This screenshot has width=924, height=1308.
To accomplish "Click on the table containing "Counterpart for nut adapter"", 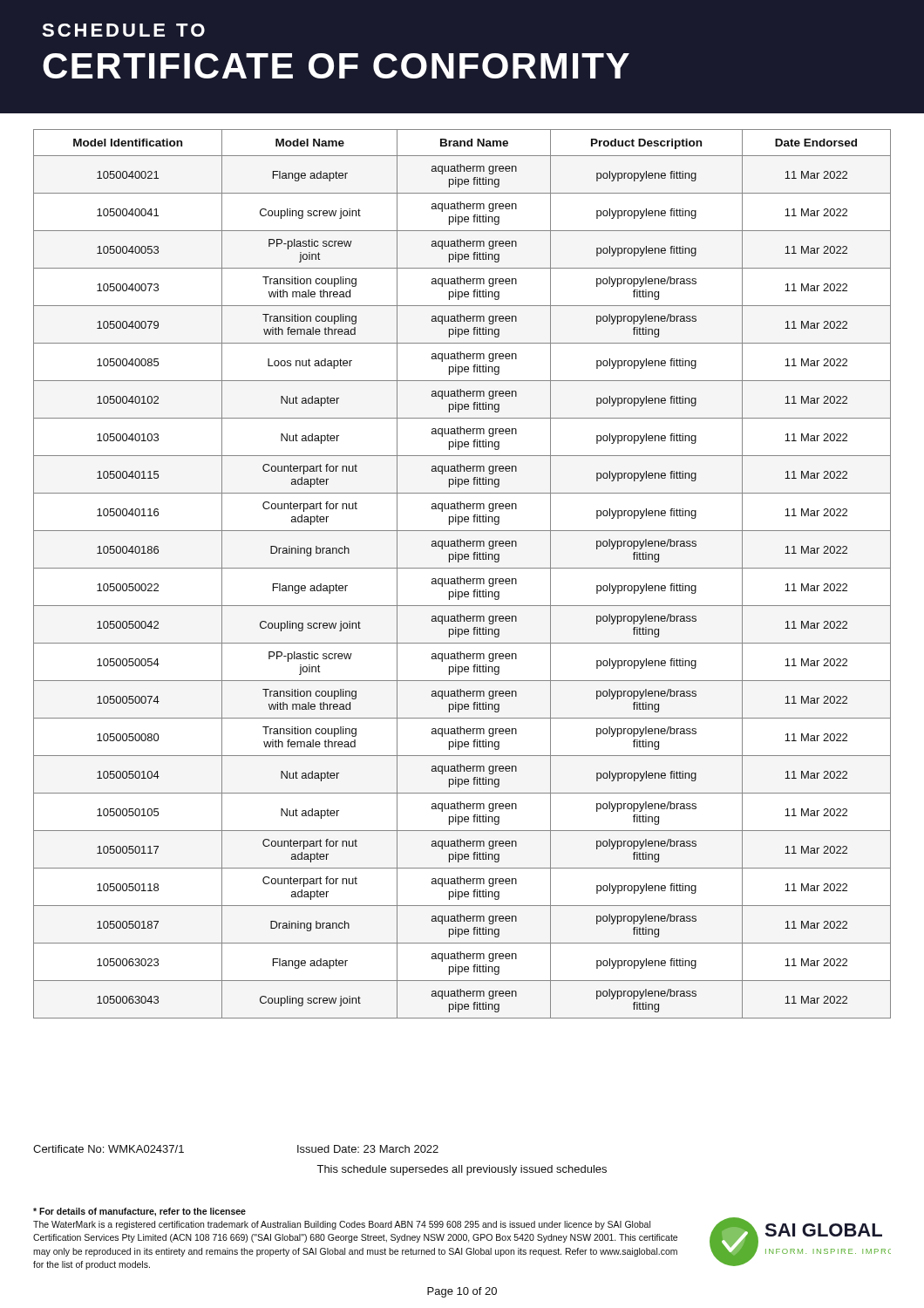I will [462, 574].
